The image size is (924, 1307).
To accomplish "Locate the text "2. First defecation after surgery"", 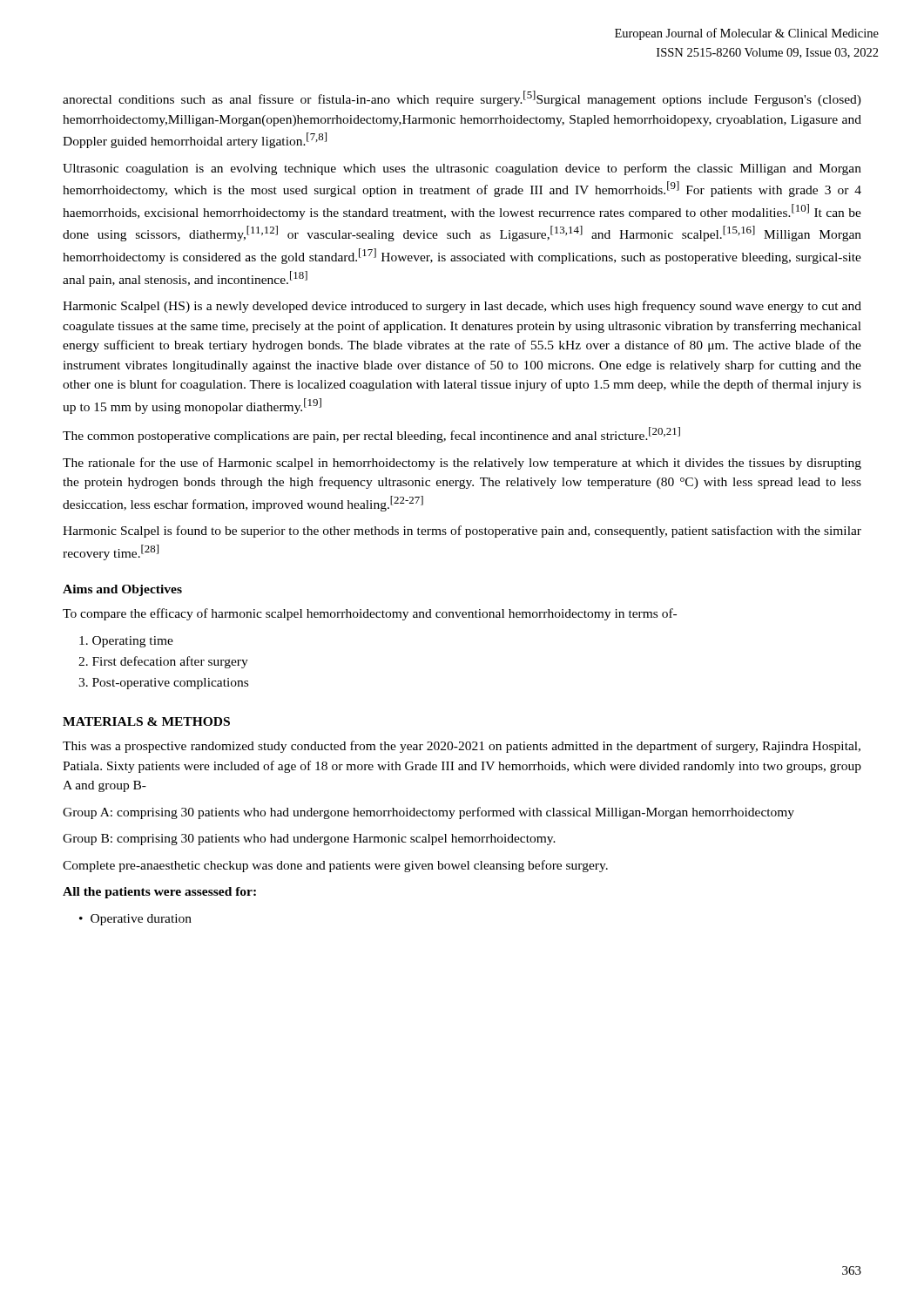I will point(163,661).
